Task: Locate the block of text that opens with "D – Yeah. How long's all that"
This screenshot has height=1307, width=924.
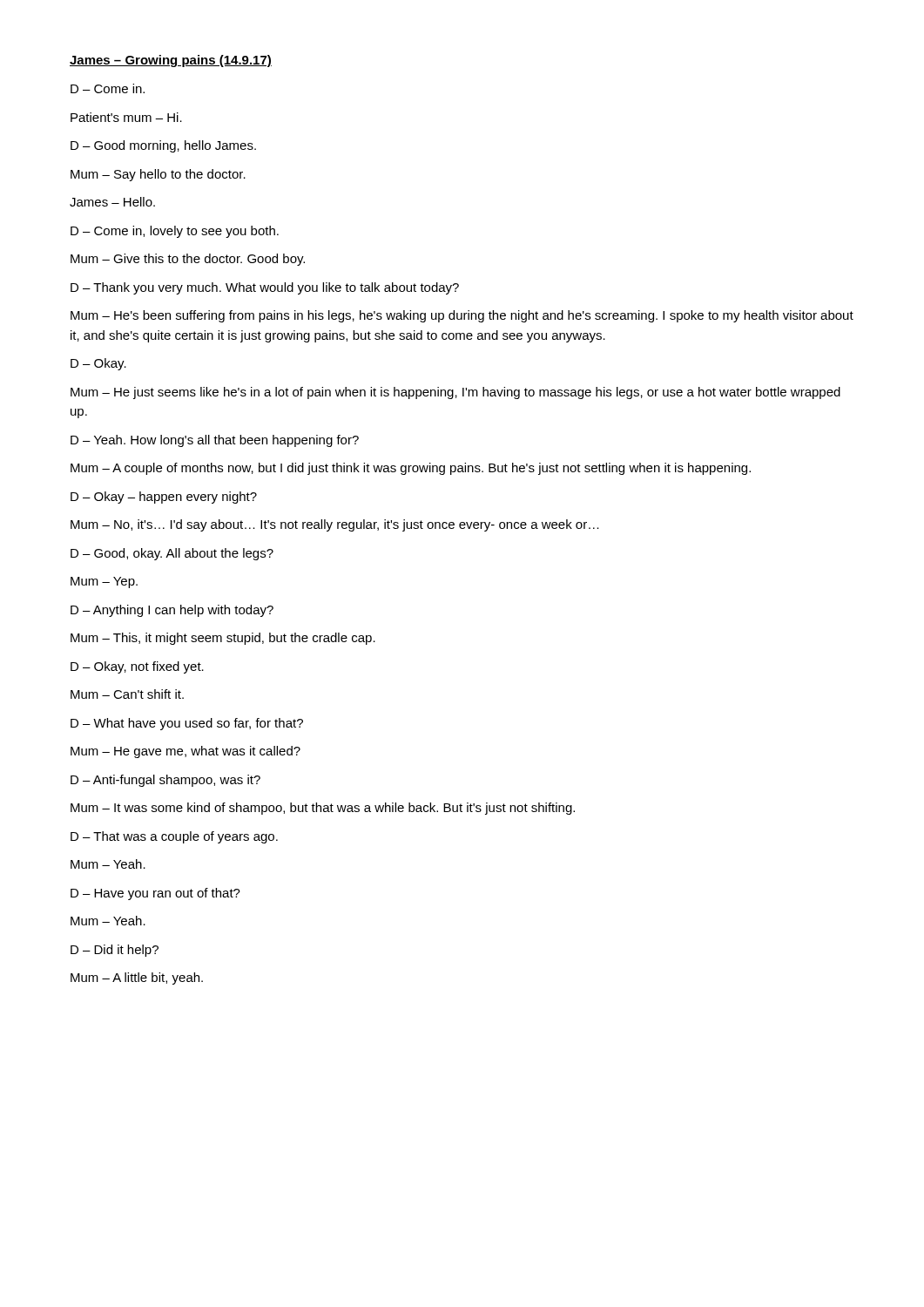Action: (214, 439)
